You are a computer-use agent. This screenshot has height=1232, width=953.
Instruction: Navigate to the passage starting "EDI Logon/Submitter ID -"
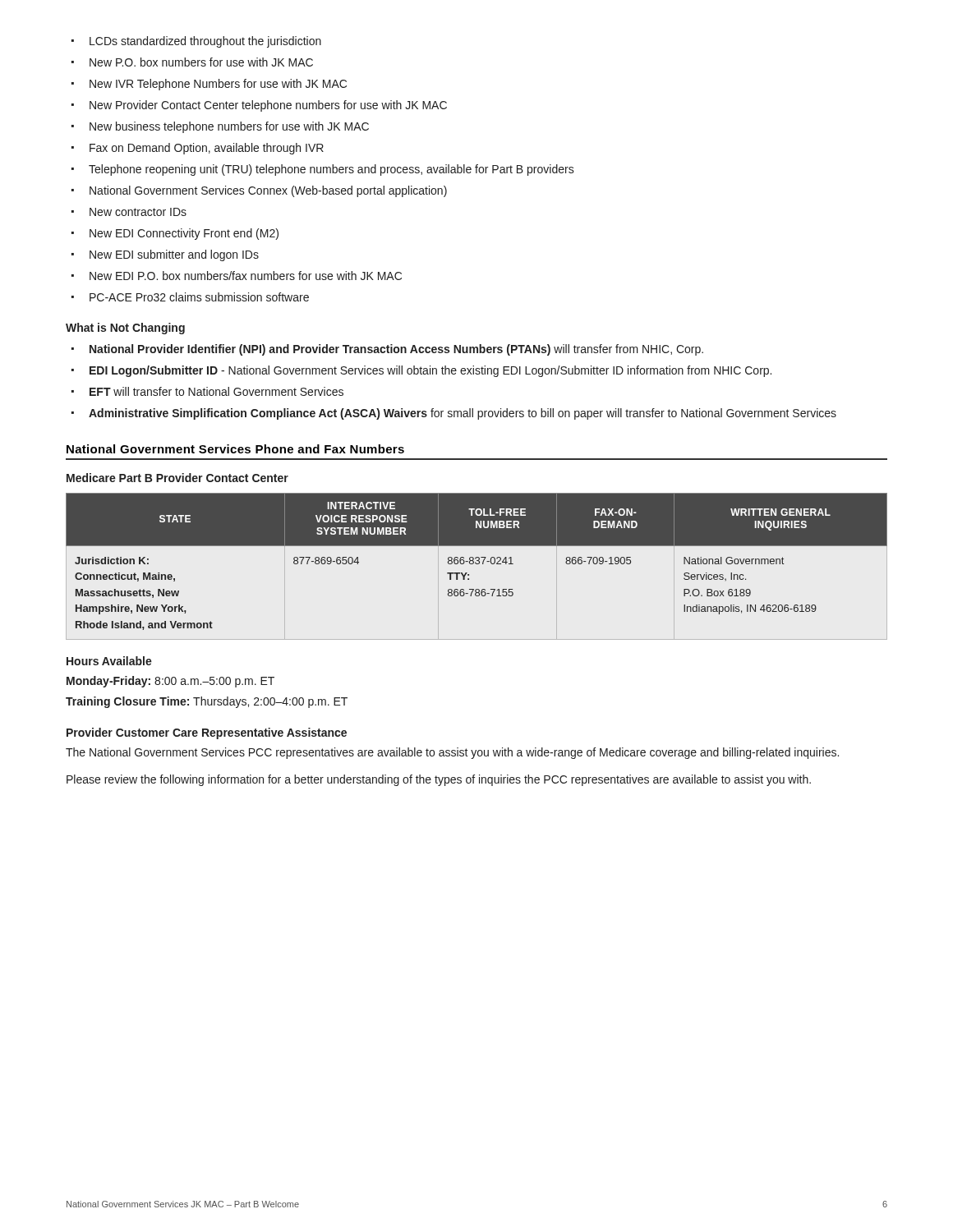pos(431,370)
